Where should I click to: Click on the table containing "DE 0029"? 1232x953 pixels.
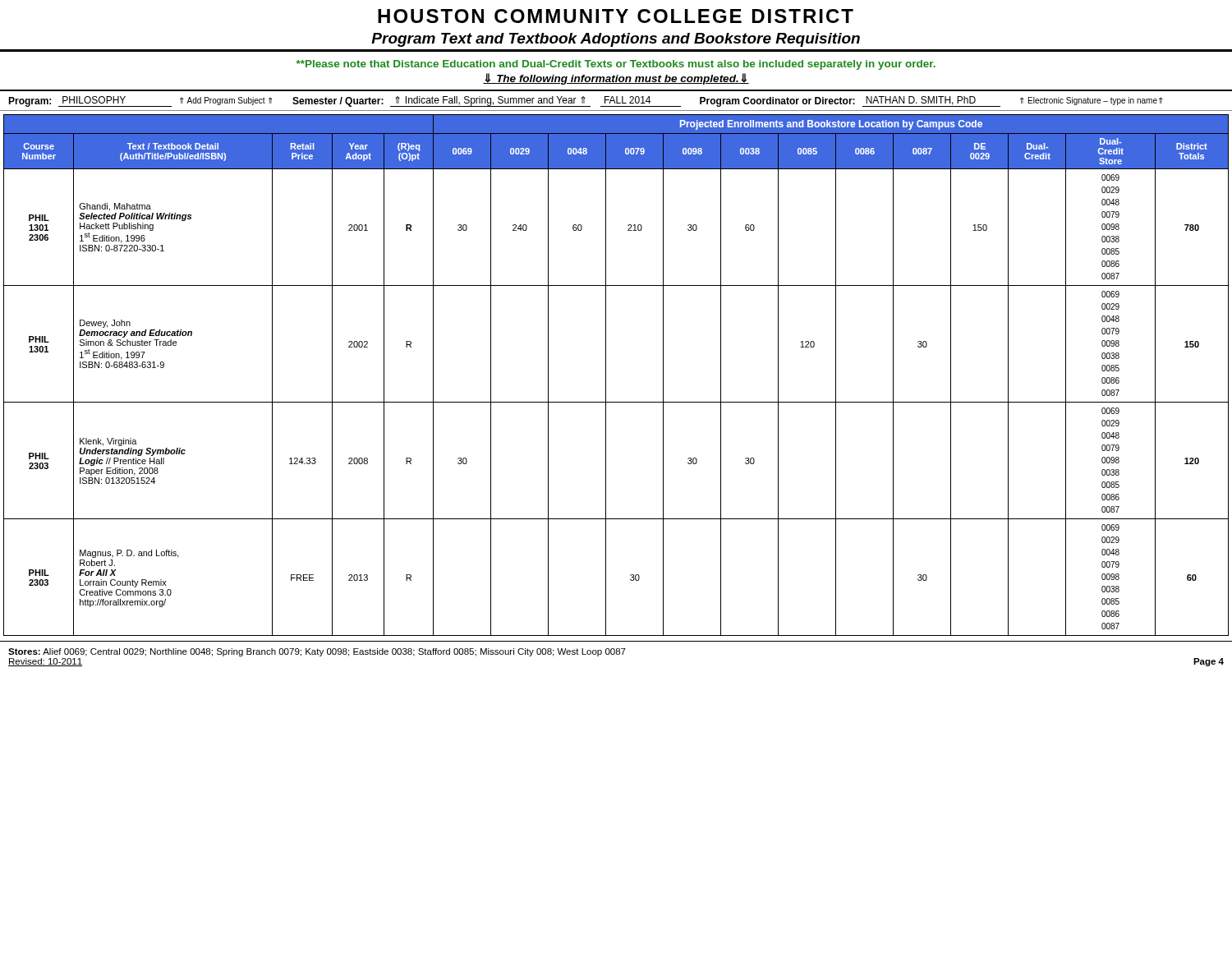pos(616,373)
